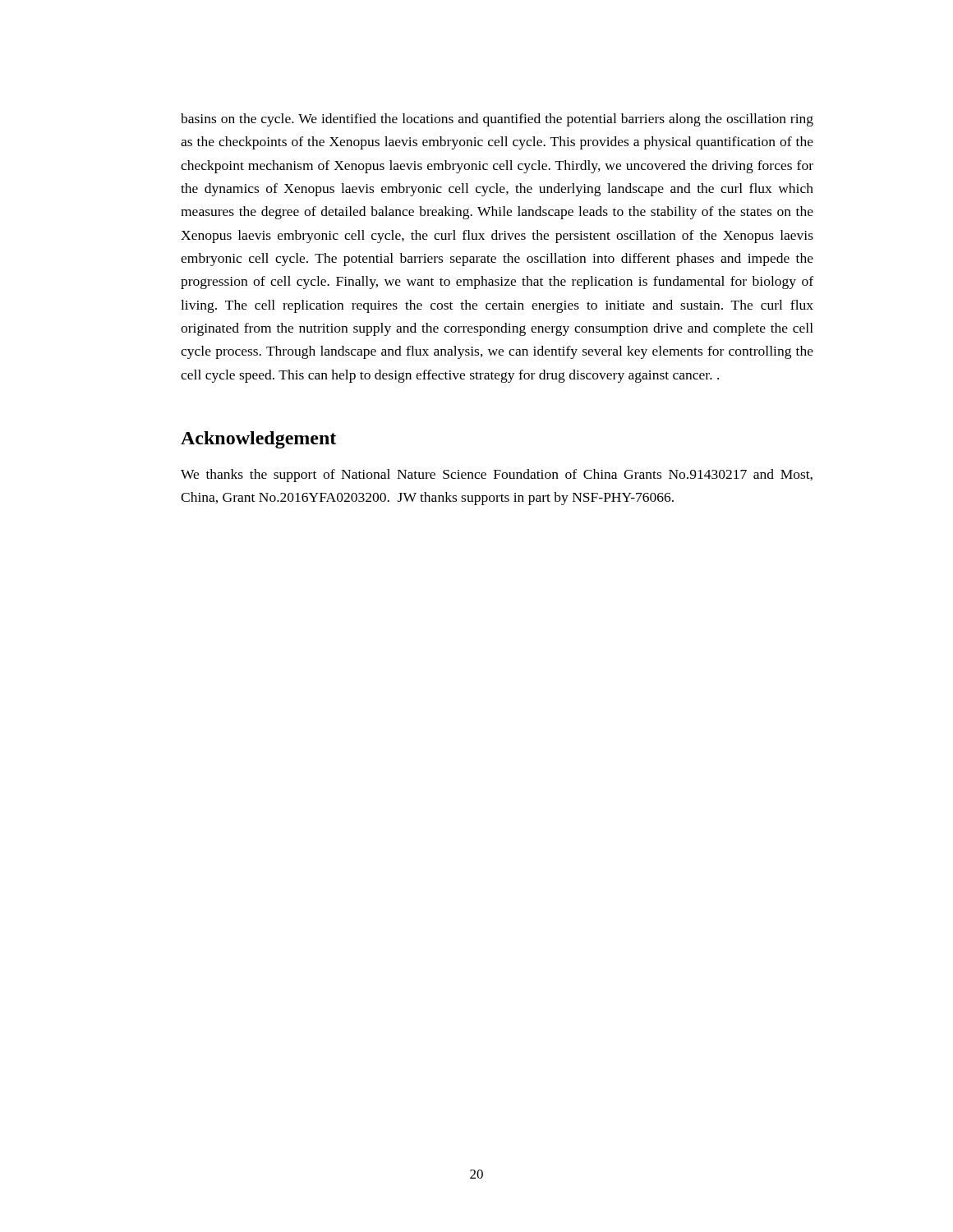Click on the passage starting "basins on the cycle. We"

click(497, 246)
